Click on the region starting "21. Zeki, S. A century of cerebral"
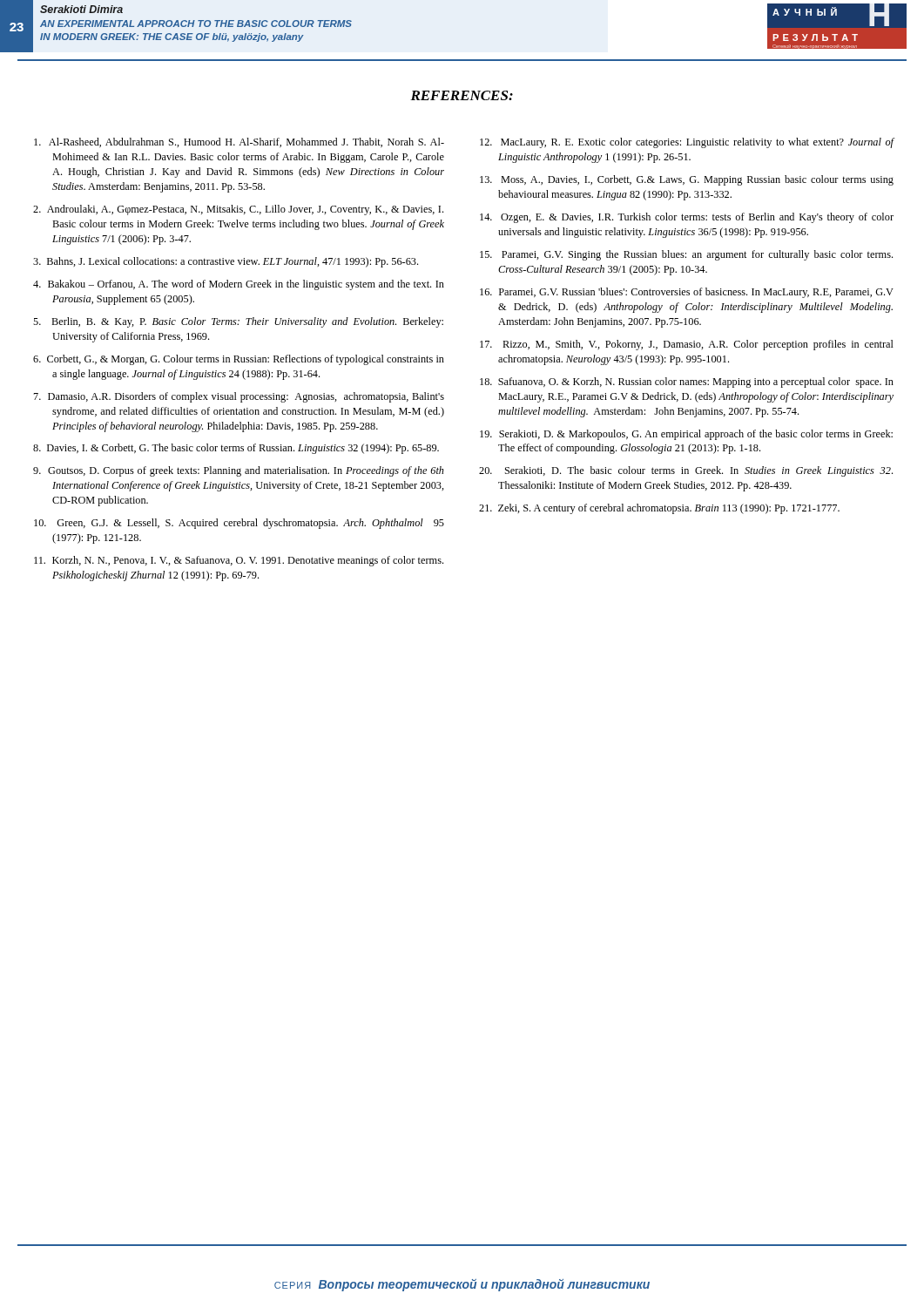 click(659, 508)
